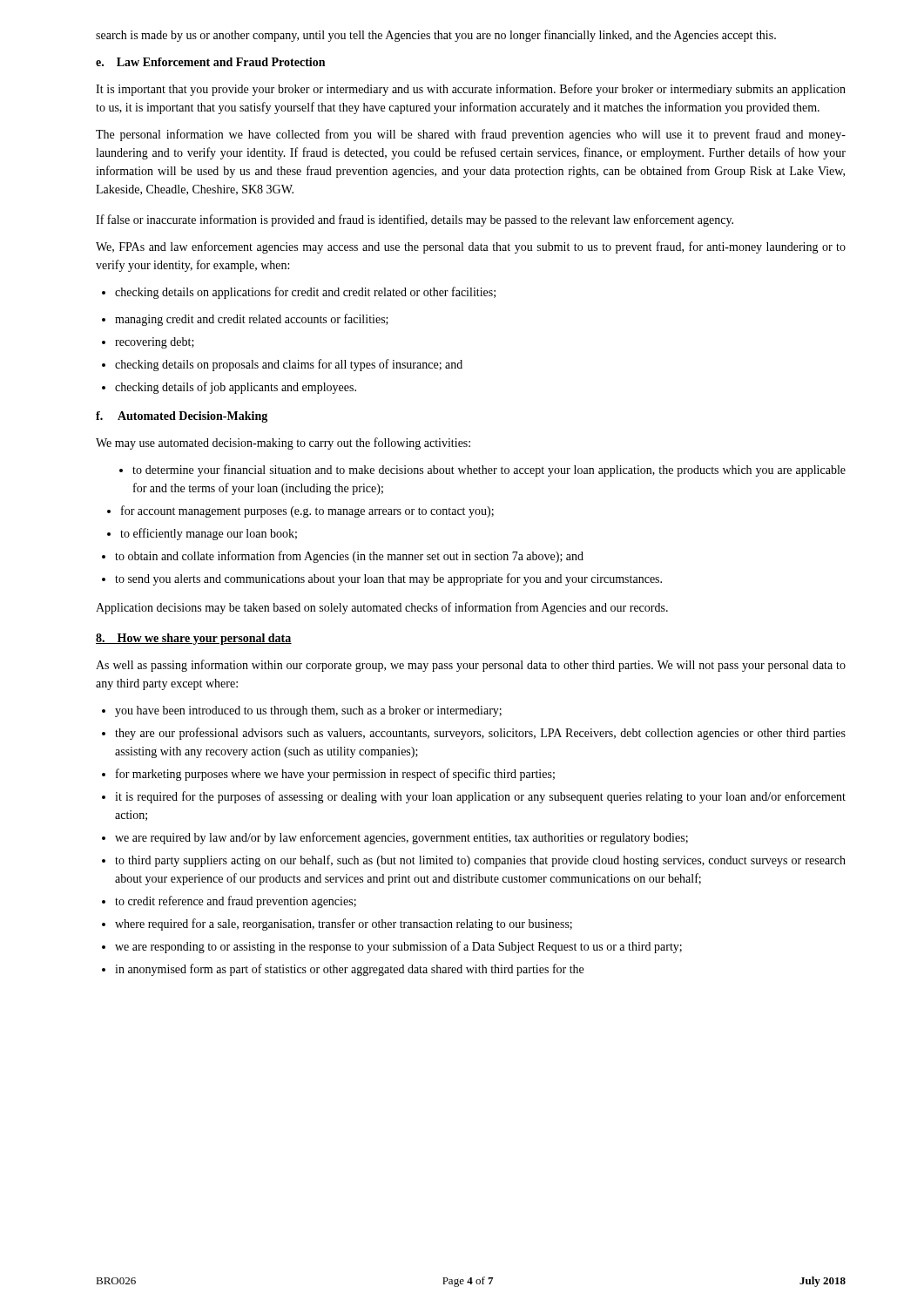
Task: Find the block on this page that starts "to send you alerts"
Action: pos(471,579)
